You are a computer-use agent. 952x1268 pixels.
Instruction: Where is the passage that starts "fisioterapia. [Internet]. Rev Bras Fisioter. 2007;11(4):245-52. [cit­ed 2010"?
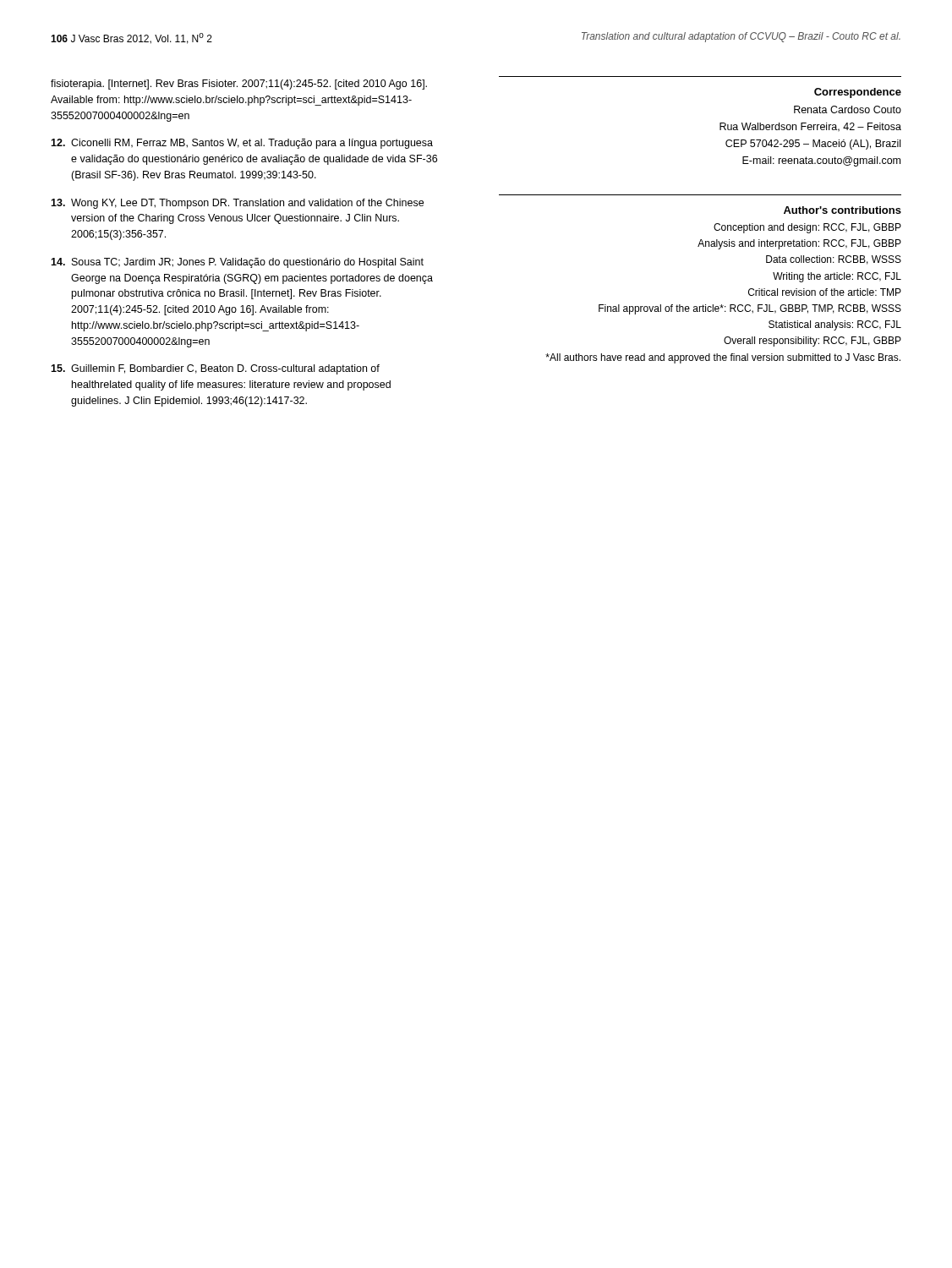click(239, 100)
